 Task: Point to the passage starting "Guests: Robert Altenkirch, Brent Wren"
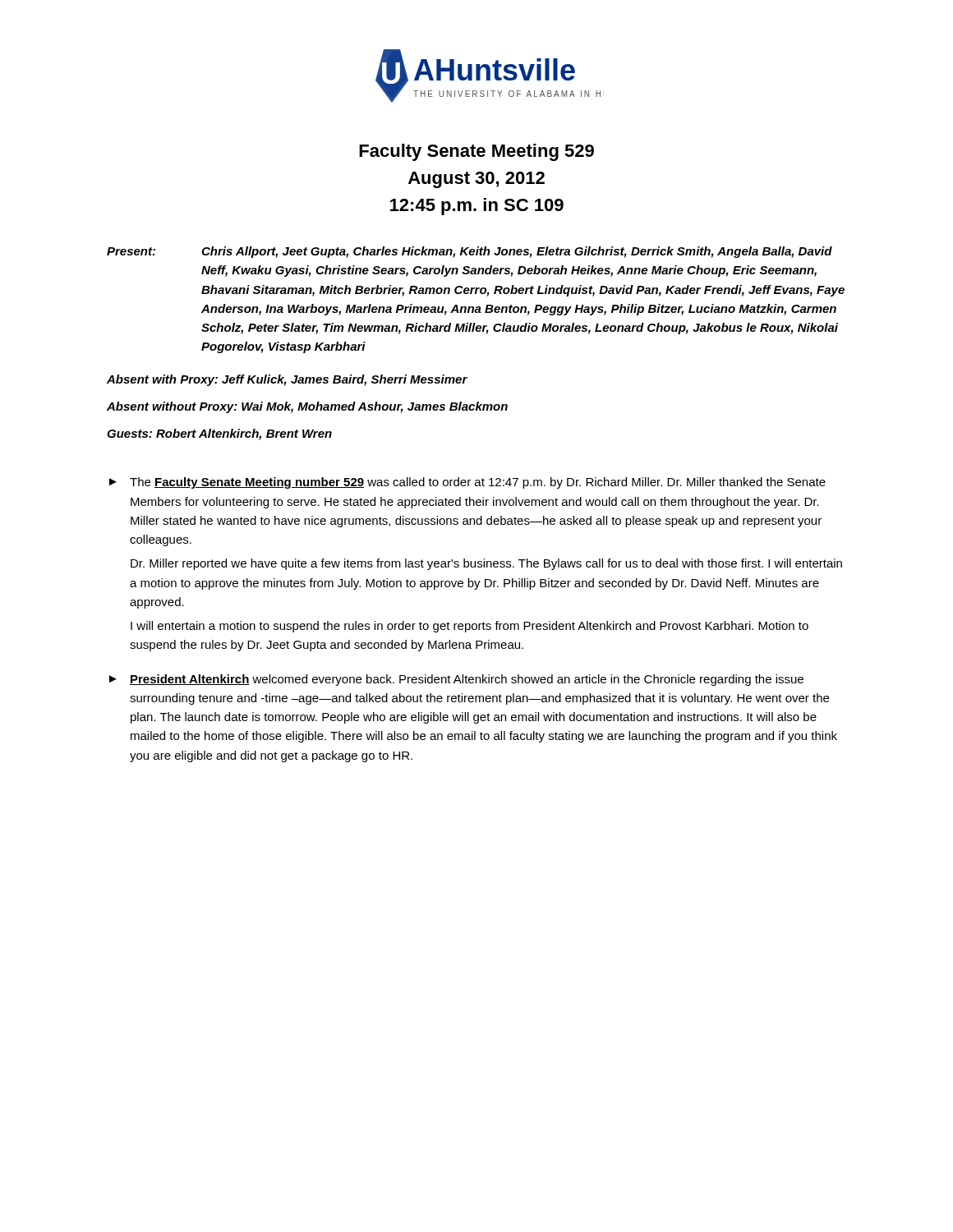(219, 433)
